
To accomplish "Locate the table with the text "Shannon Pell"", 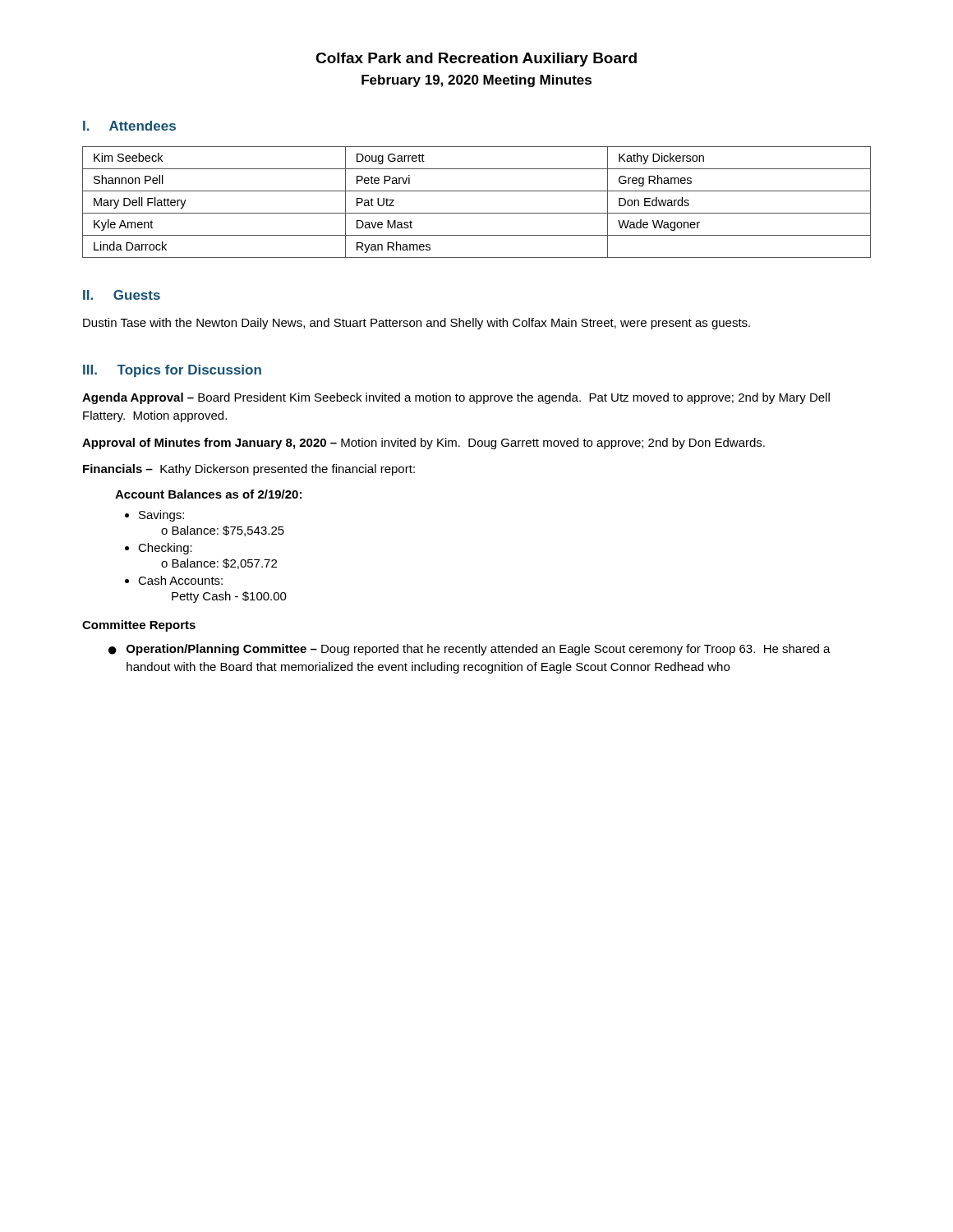I will [x=476, y=202].
